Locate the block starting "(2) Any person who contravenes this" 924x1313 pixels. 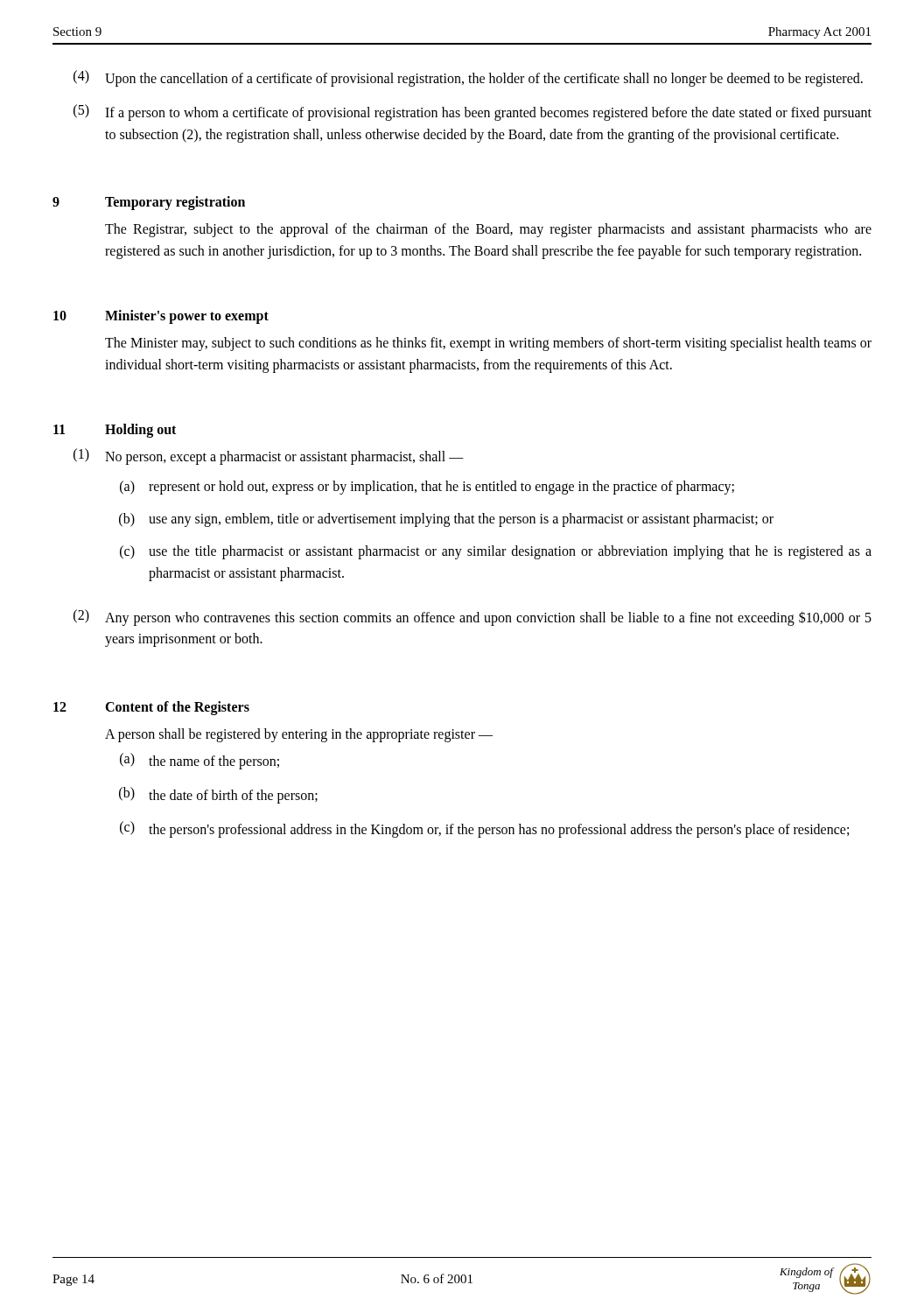(462, 629)
